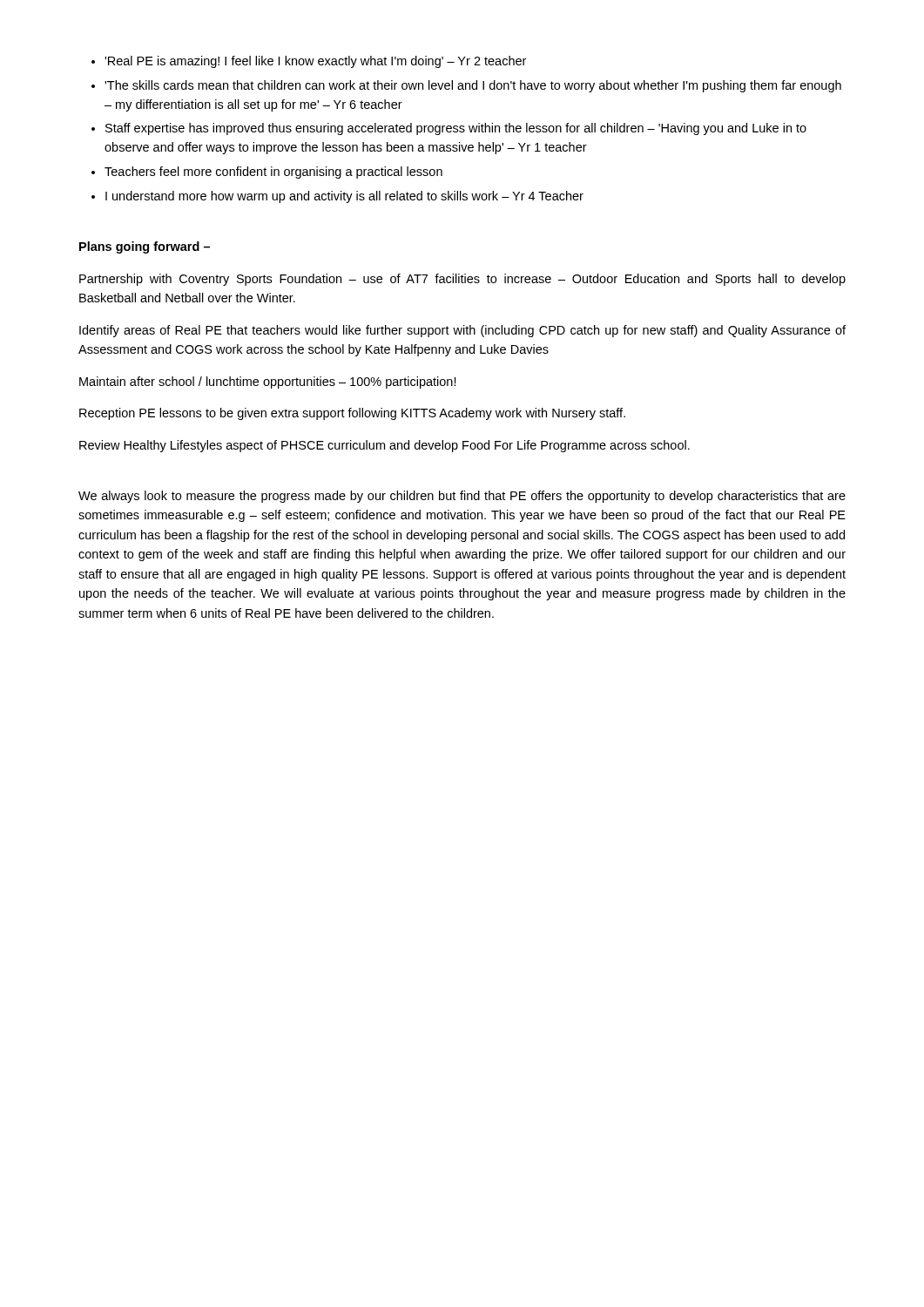Screen dimensions: 1307x924
Task: Locate the text block that says "Maintain after school / lunchtime opportunities –"
Action: coord(462,382)
